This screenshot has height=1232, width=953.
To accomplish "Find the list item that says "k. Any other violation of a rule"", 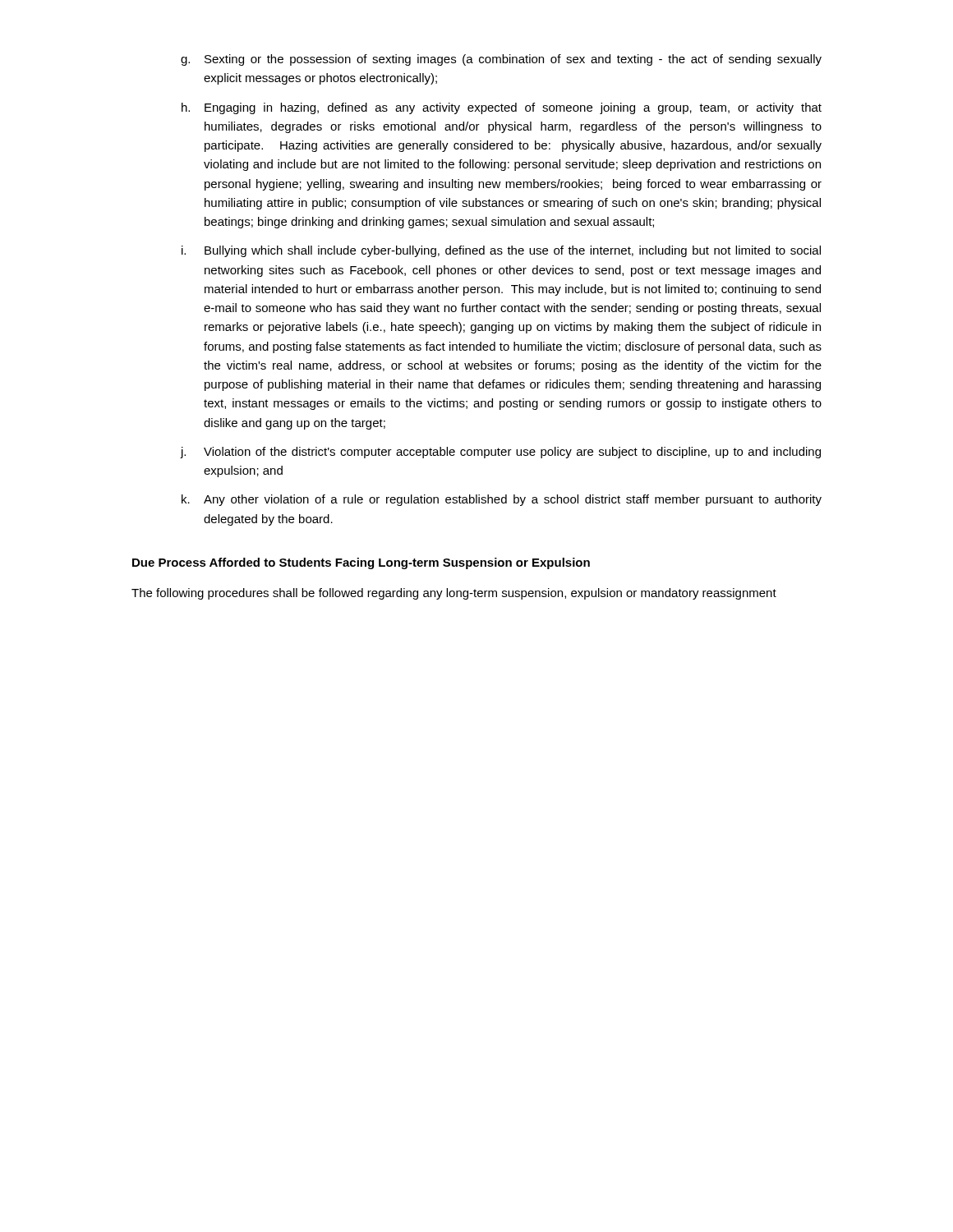I will click(501, 509).
